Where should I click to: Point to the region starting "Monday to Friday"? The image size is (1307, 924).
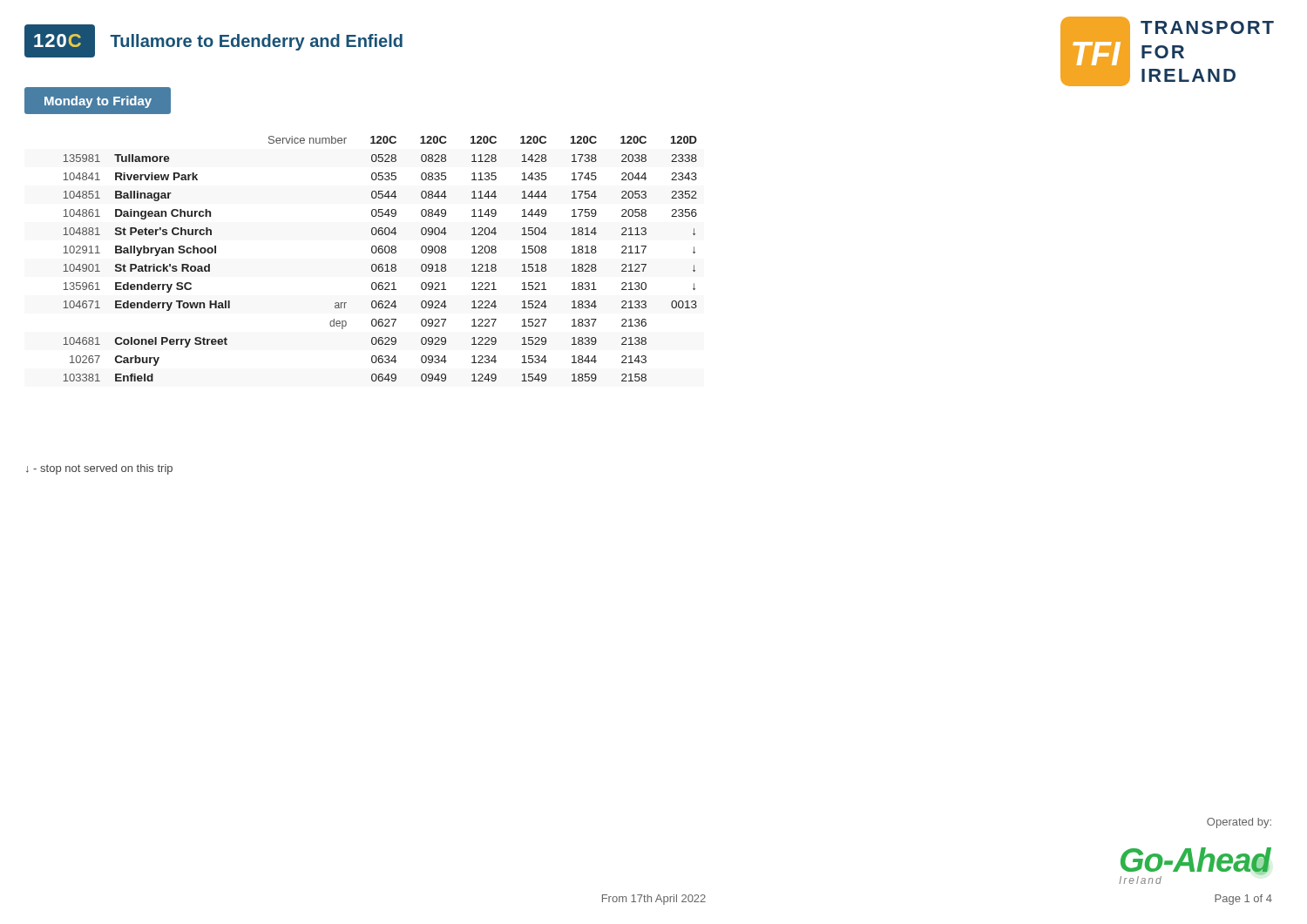[98, 101]
